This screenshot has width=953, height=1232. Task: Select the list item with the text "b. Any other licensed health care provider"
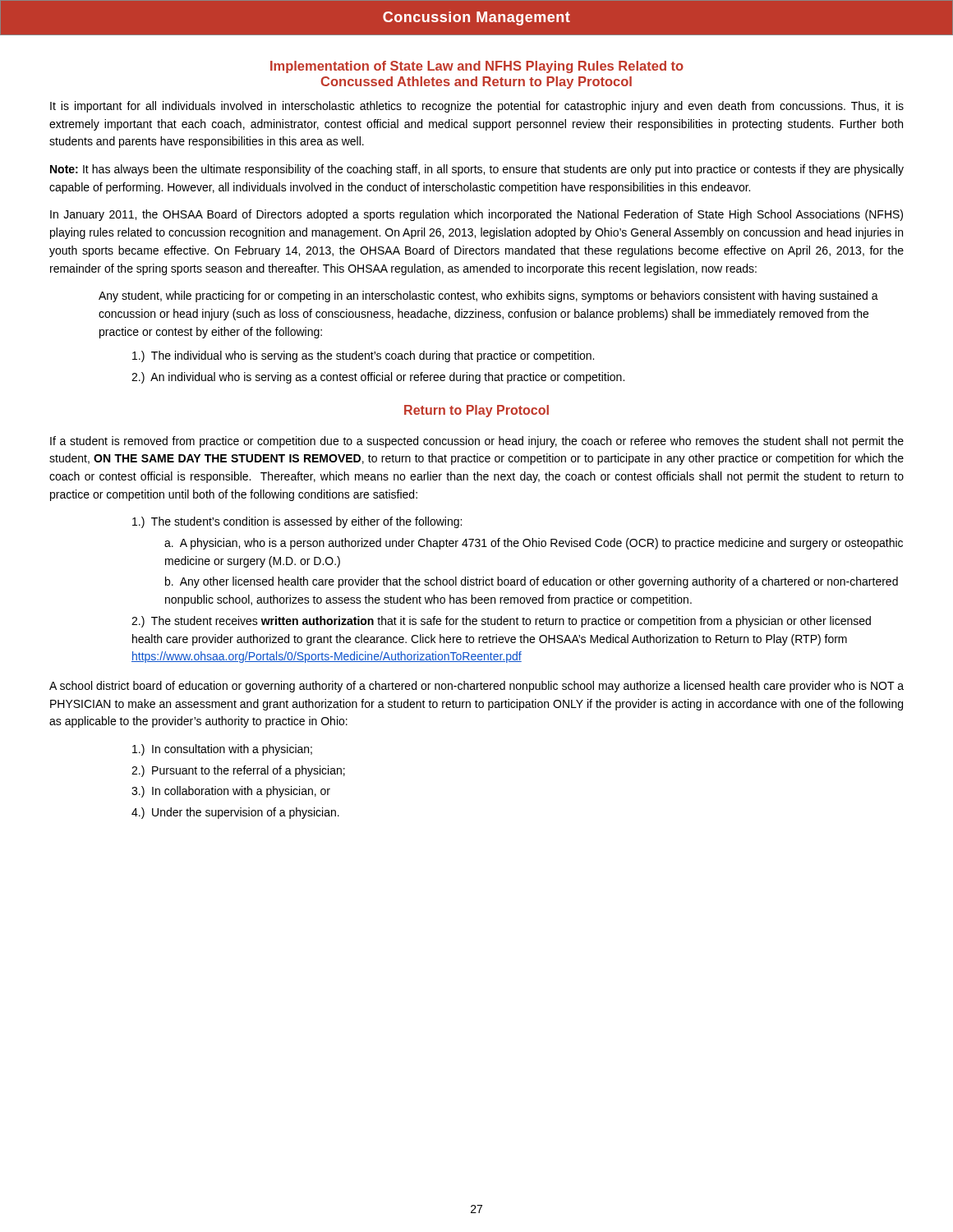[x=531, y=591]
